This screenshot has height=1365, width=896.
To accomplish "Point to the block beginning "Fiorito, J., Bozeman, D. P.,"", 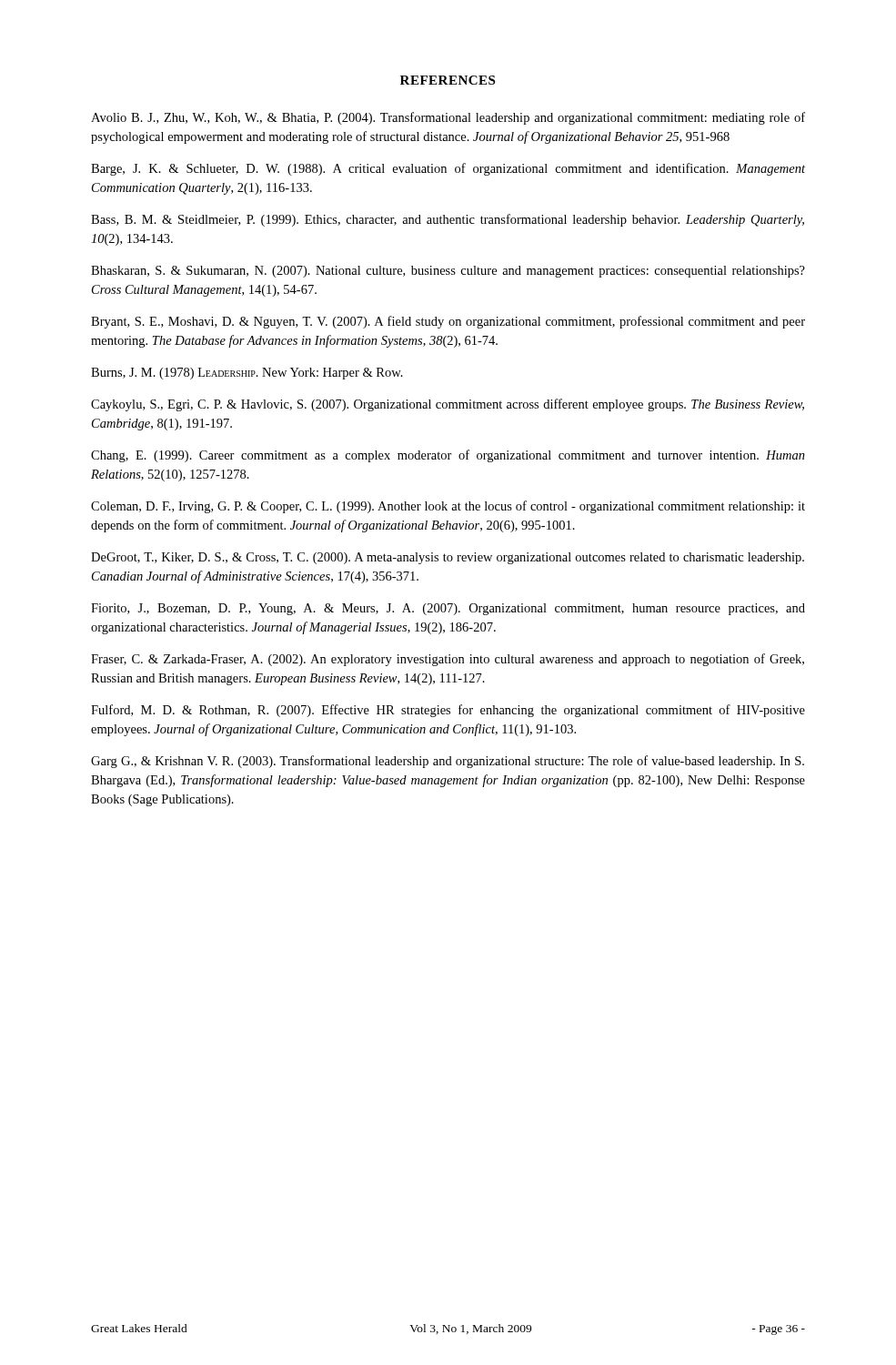I will tap(448, 618).
